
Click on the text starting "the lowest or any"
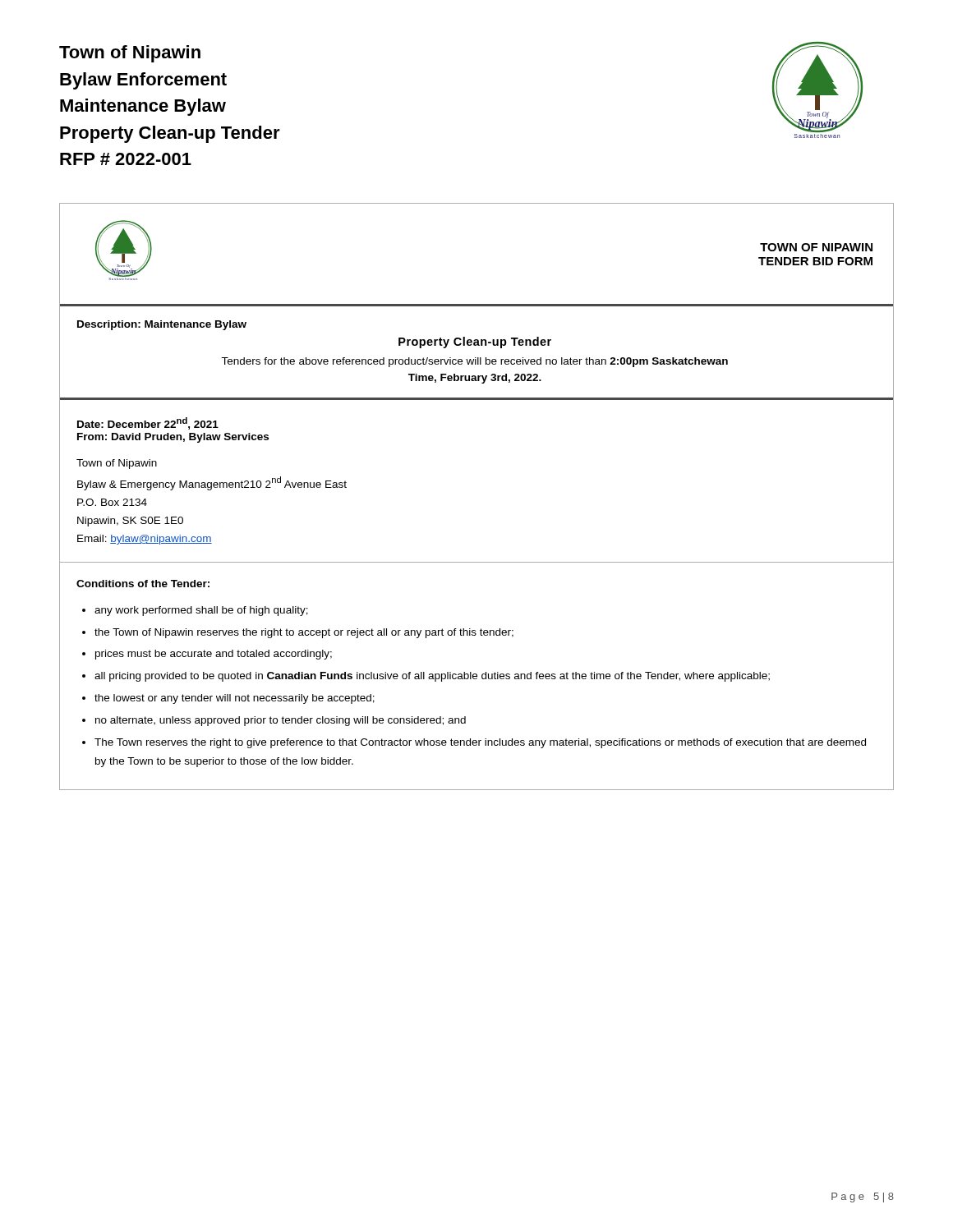(235, 698)
